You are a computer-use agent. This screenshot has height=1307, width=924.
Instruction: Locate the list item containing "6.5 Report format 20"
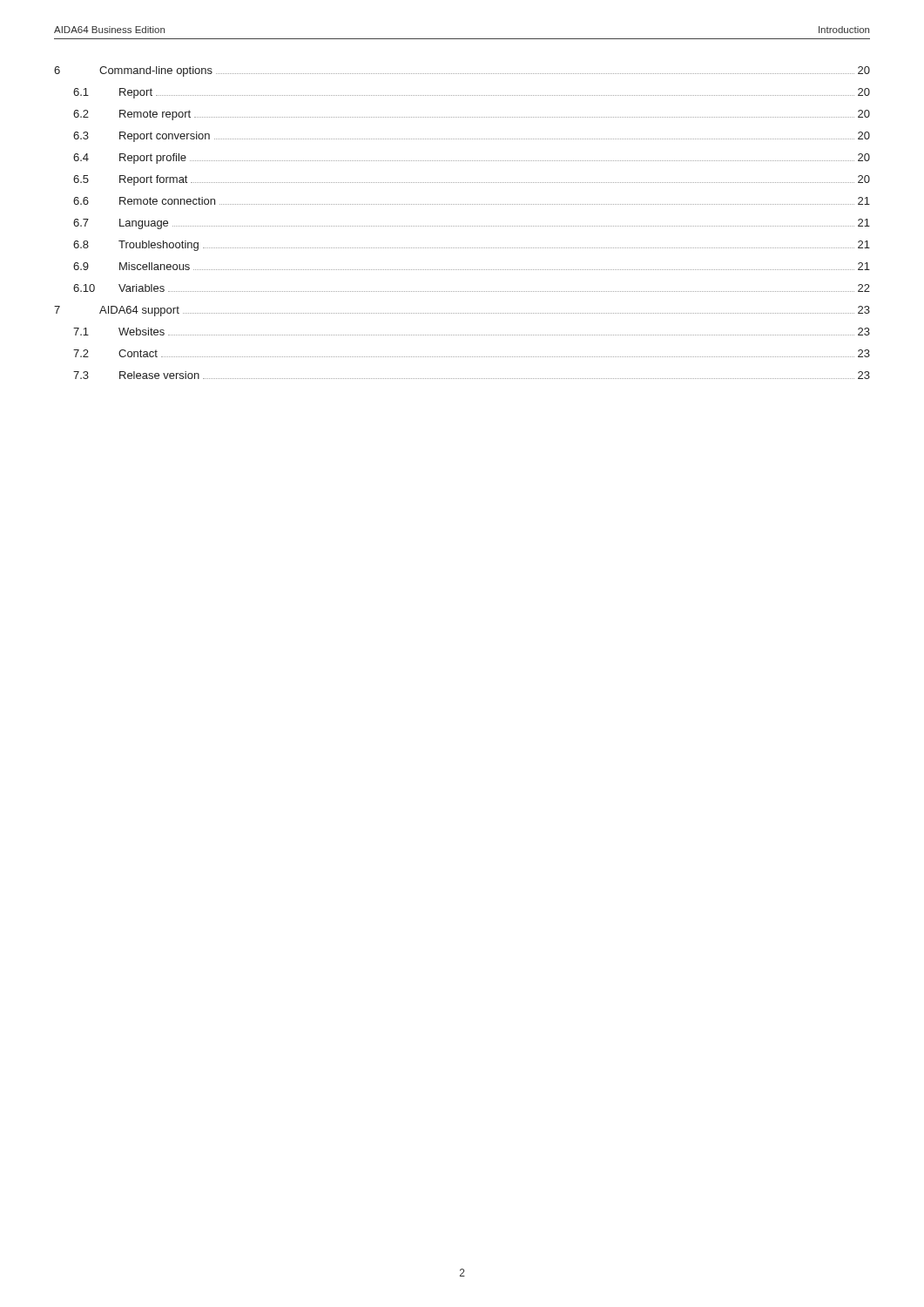462,179
